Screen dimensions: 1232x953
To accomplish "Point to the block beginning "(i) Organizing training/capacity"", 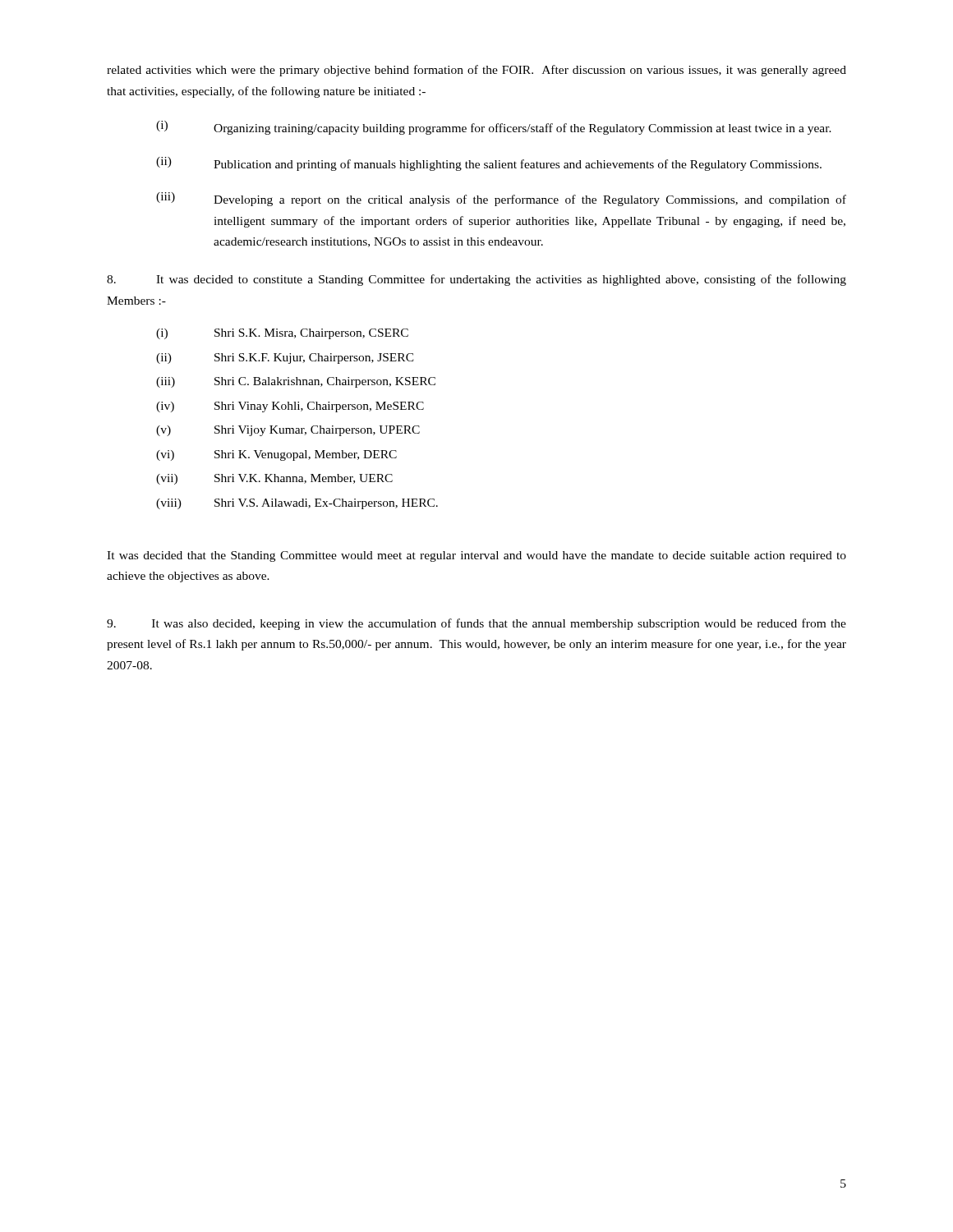I will click(501, 128).
